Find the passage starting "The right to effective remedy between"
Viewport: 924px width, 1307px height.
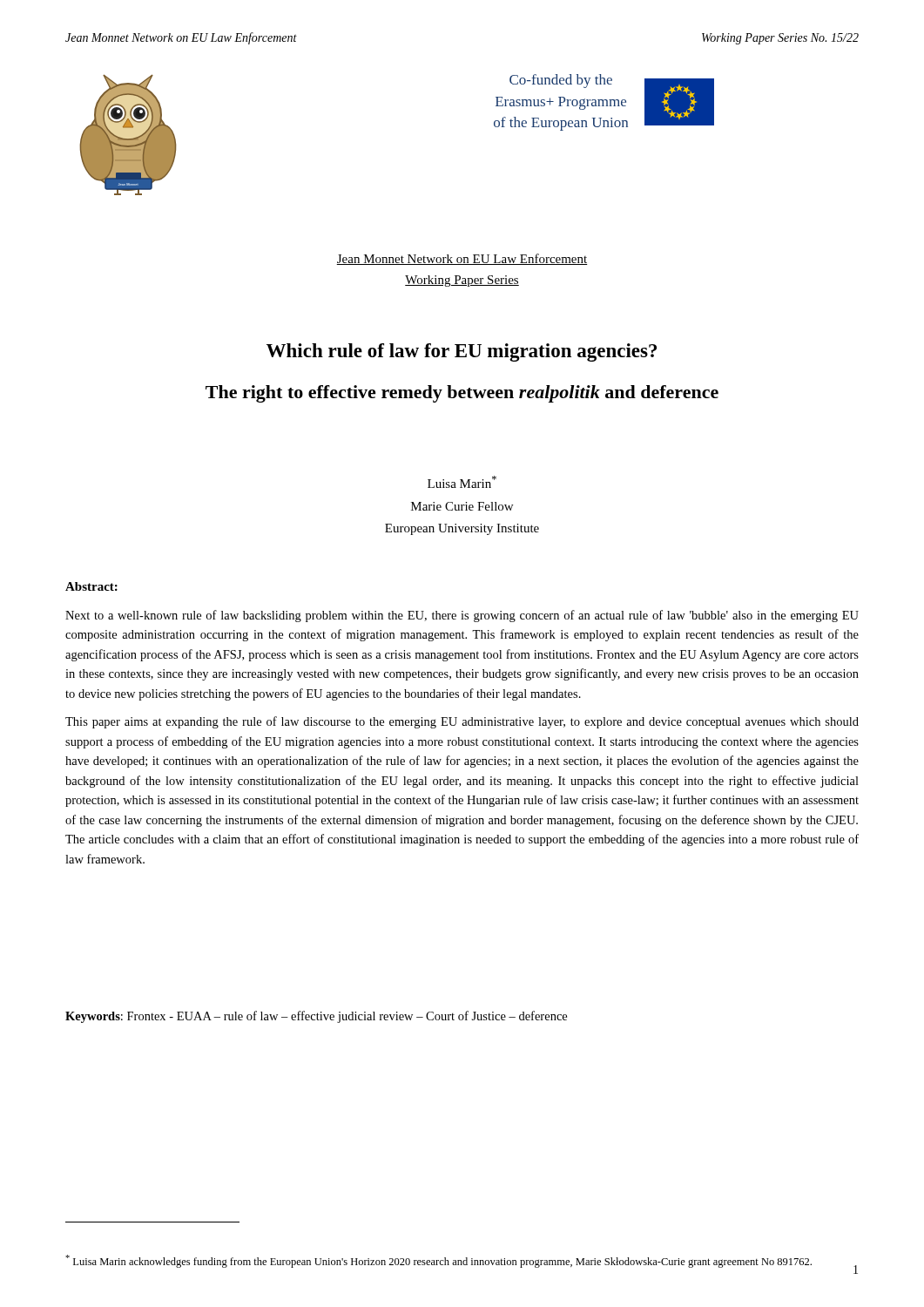point(462,392)
